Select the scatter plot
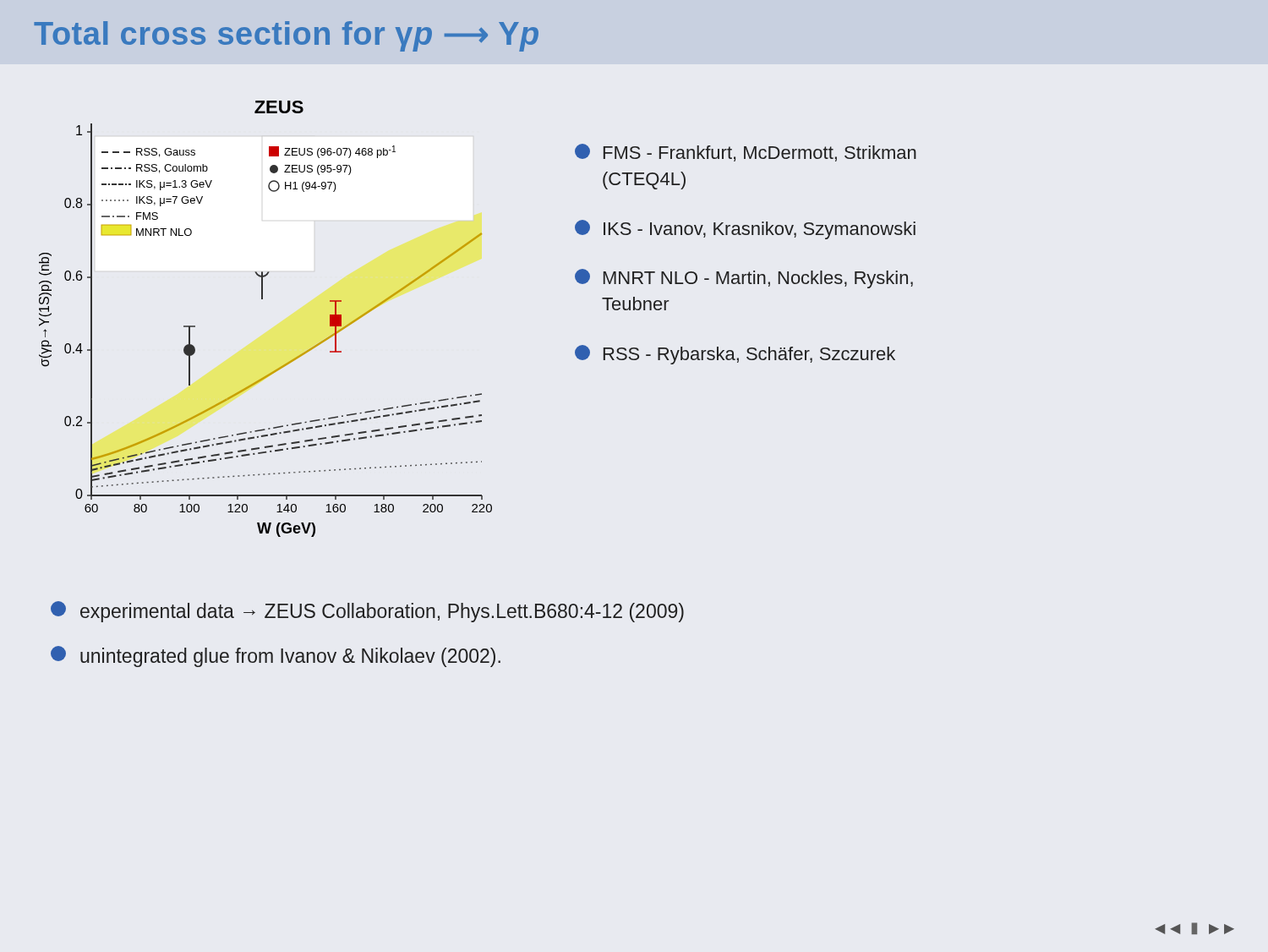Viewport: 1268px width, 952px height. point(279,326)
